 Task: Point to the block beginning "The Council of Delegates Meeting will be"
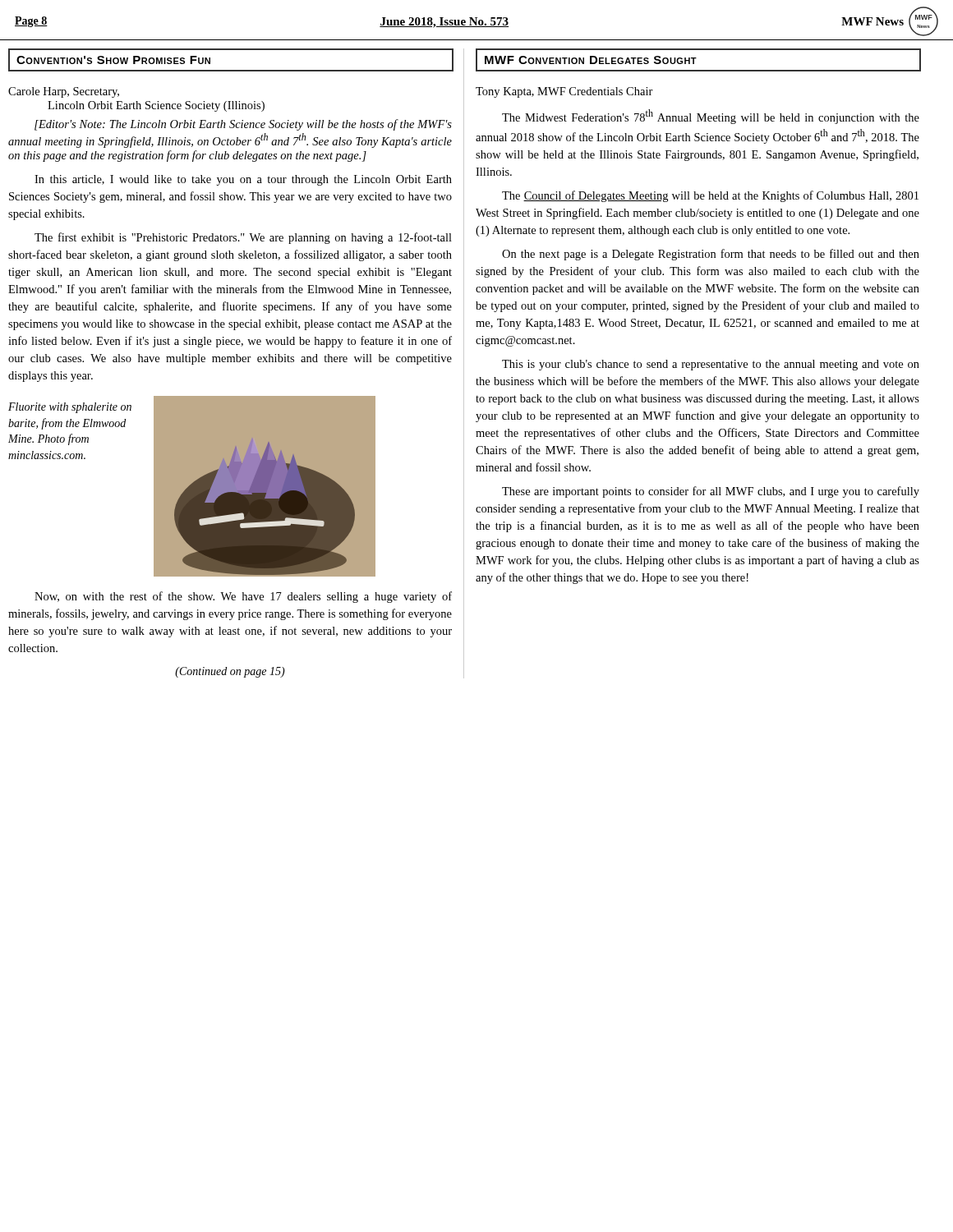pyautogui.click(x=698, y=212)
